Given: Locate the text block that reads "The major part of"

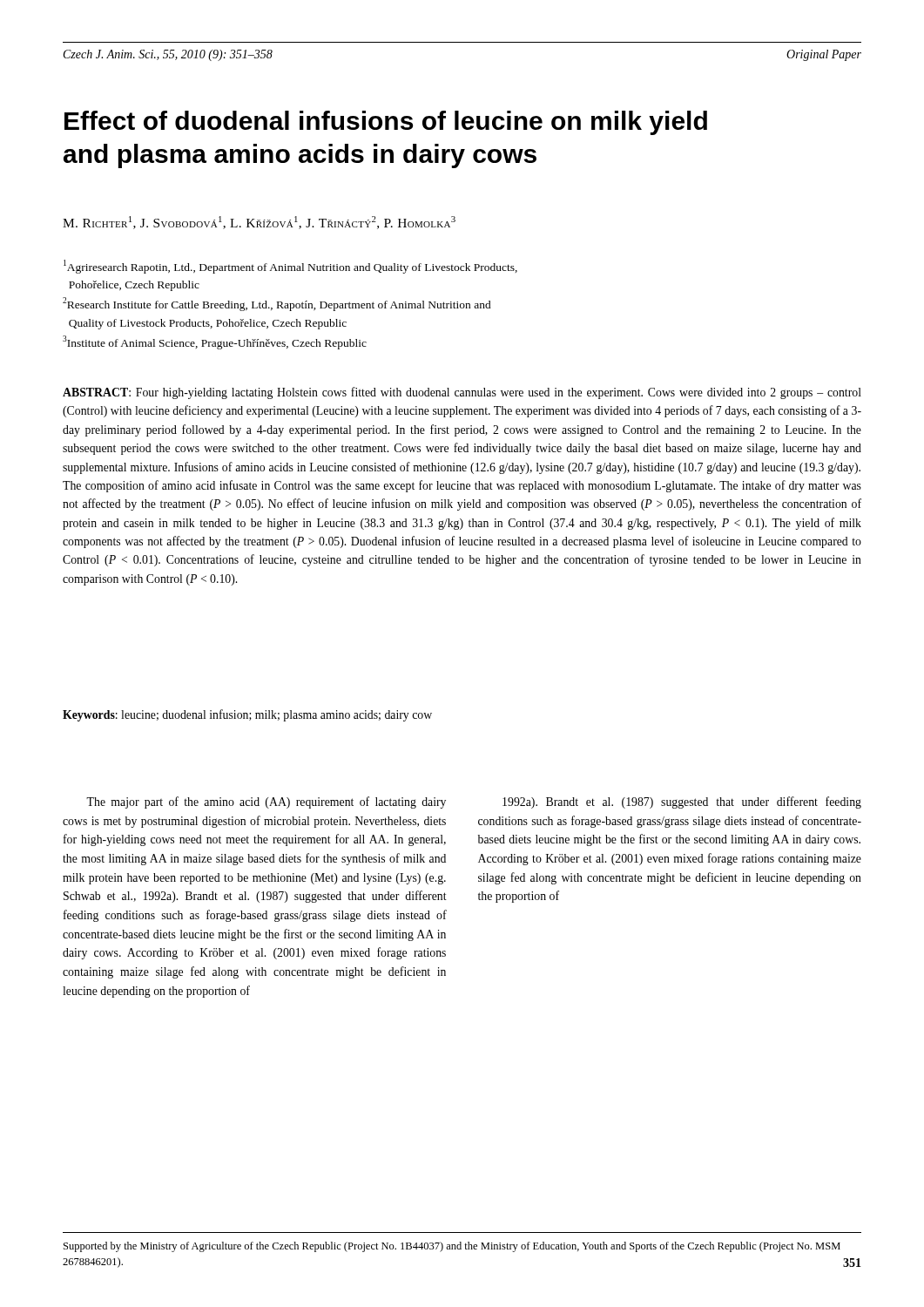Looking at the screenshot, I should pyautogui.click(x=255, y=897).
